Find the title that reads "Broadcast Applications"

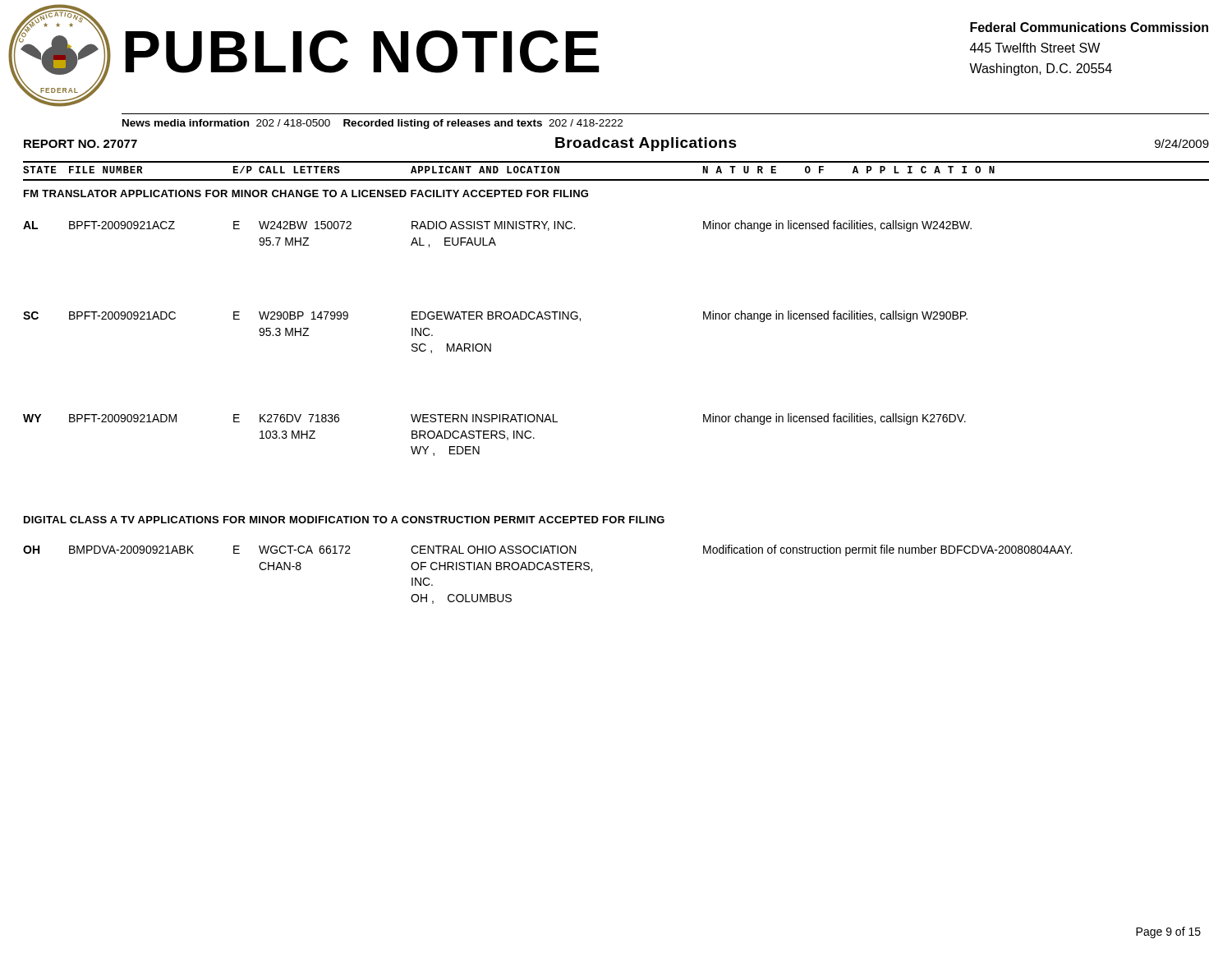(x=646, y=143)
